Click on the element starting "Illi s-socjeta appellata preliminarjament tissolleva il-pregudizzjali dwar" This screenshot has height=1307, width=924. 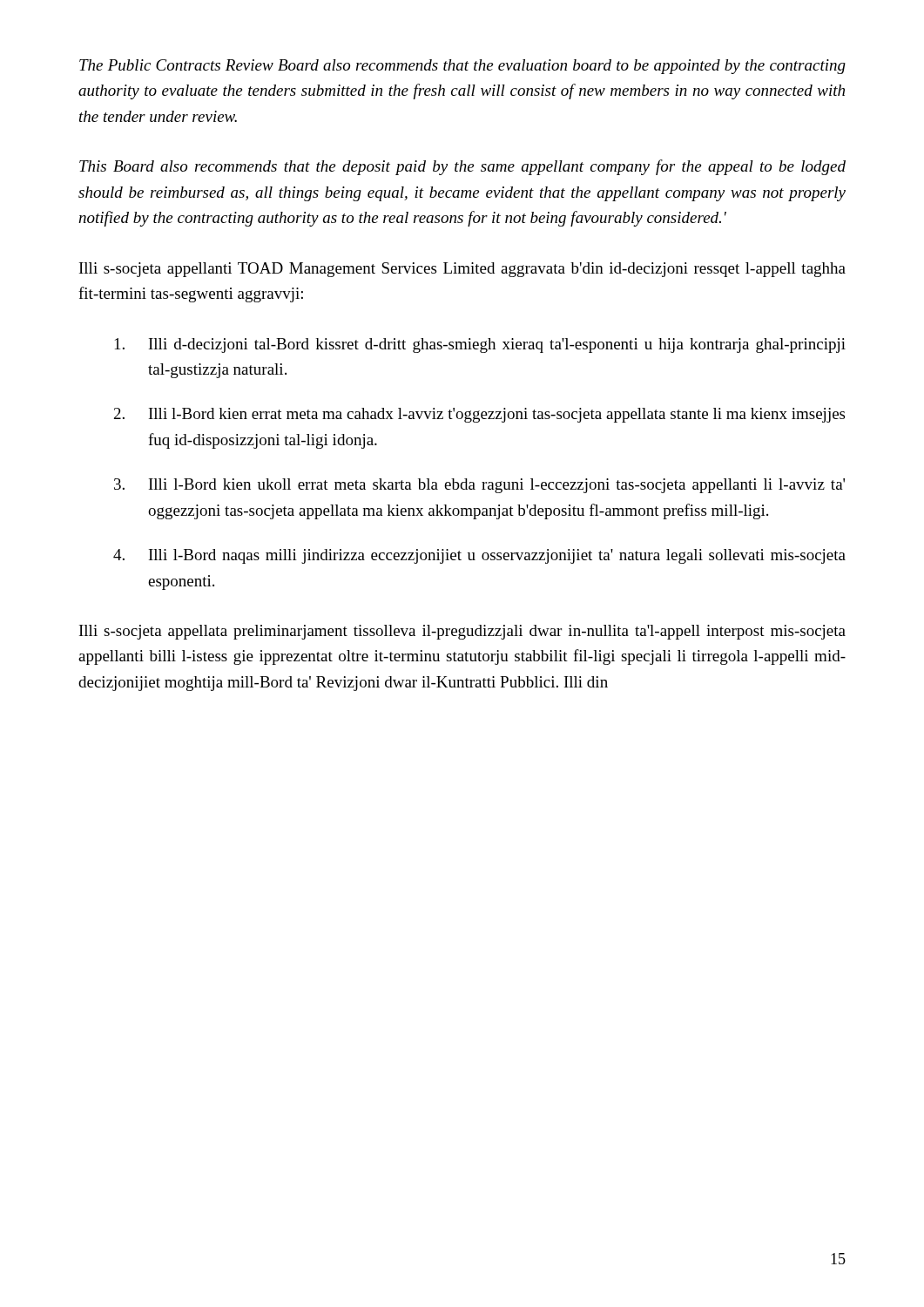462,656
